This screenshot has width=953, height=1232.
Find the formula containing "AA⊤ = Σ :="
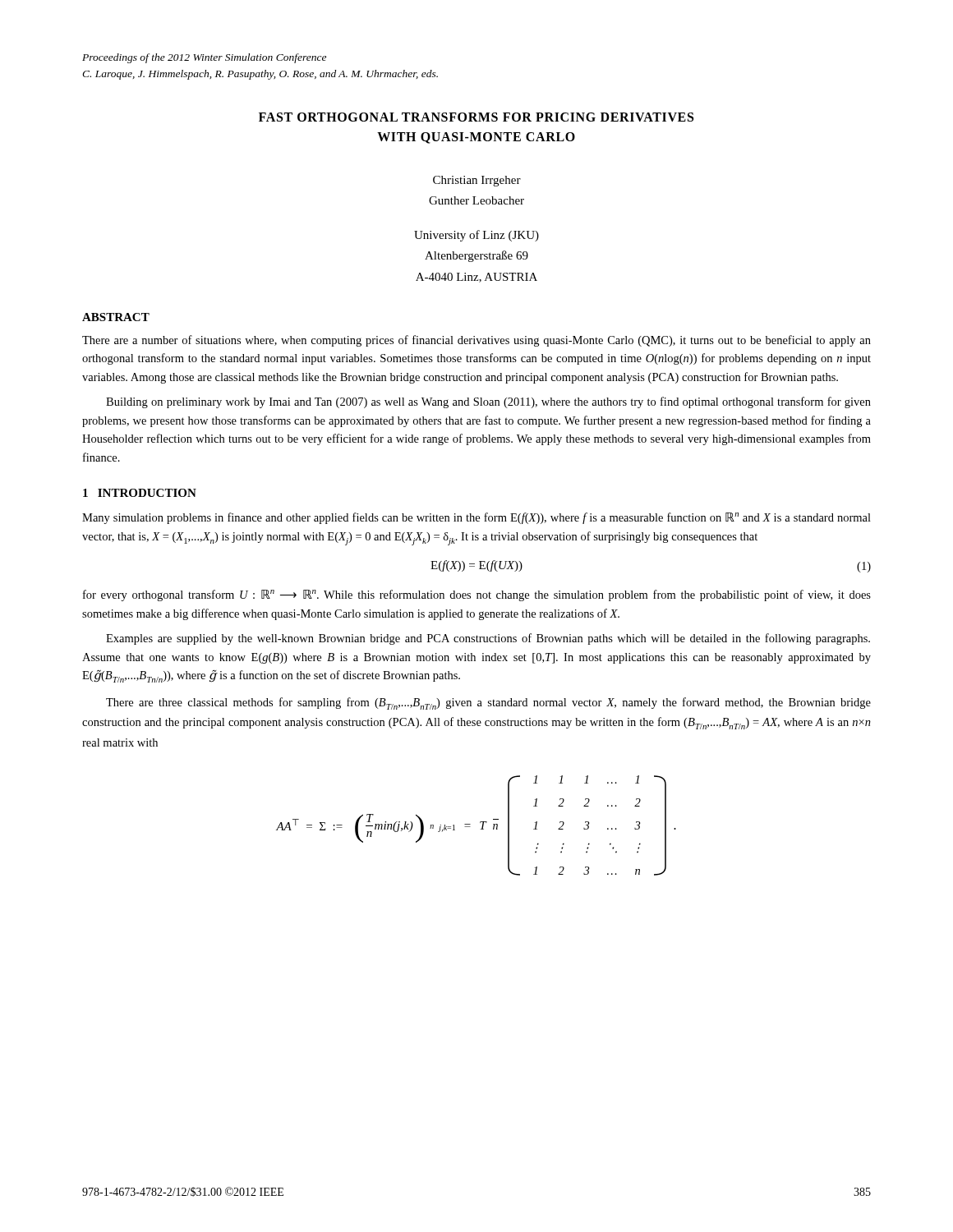pos(476,826)
